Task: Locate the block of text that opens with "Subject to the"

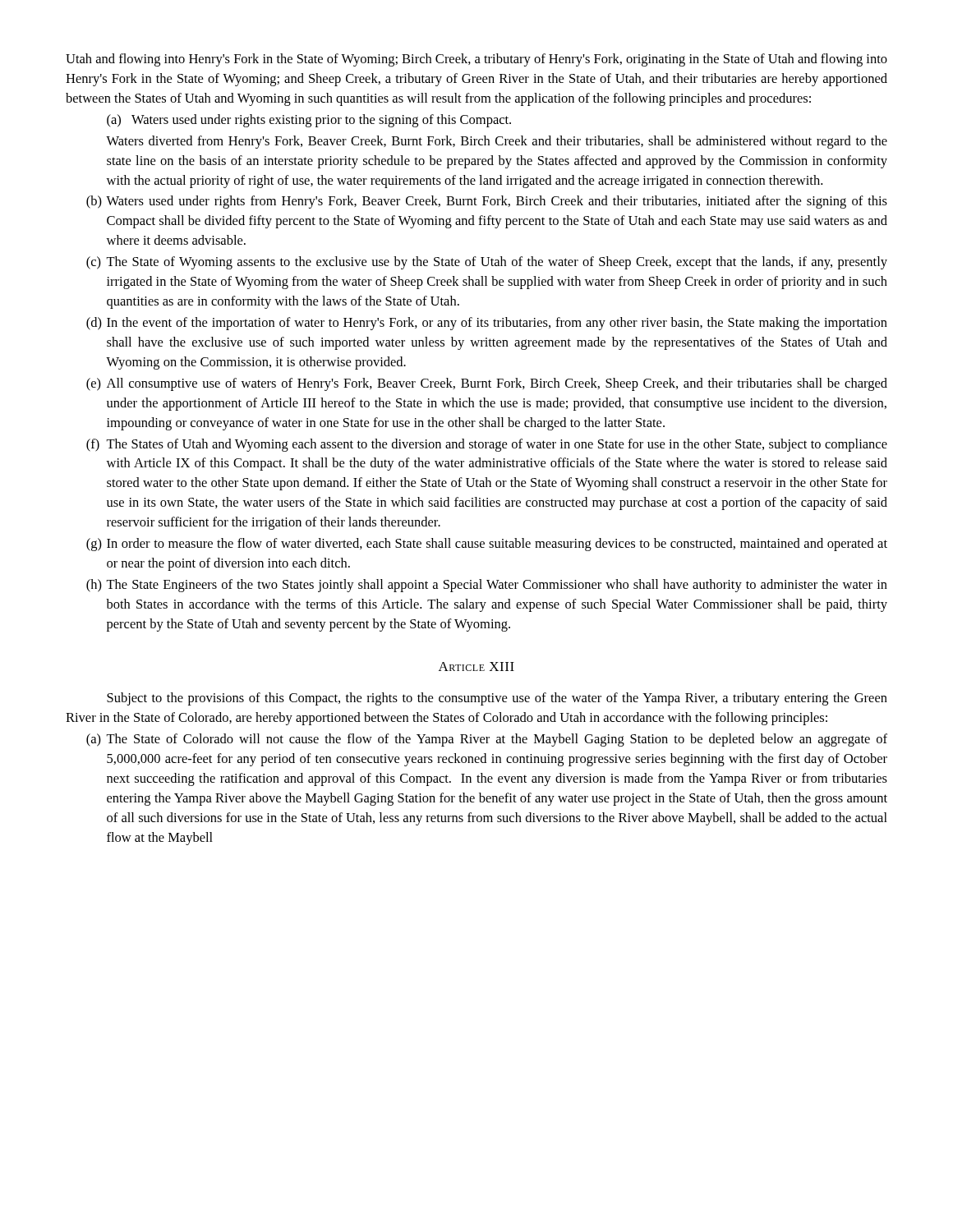Action: [476, 708]
